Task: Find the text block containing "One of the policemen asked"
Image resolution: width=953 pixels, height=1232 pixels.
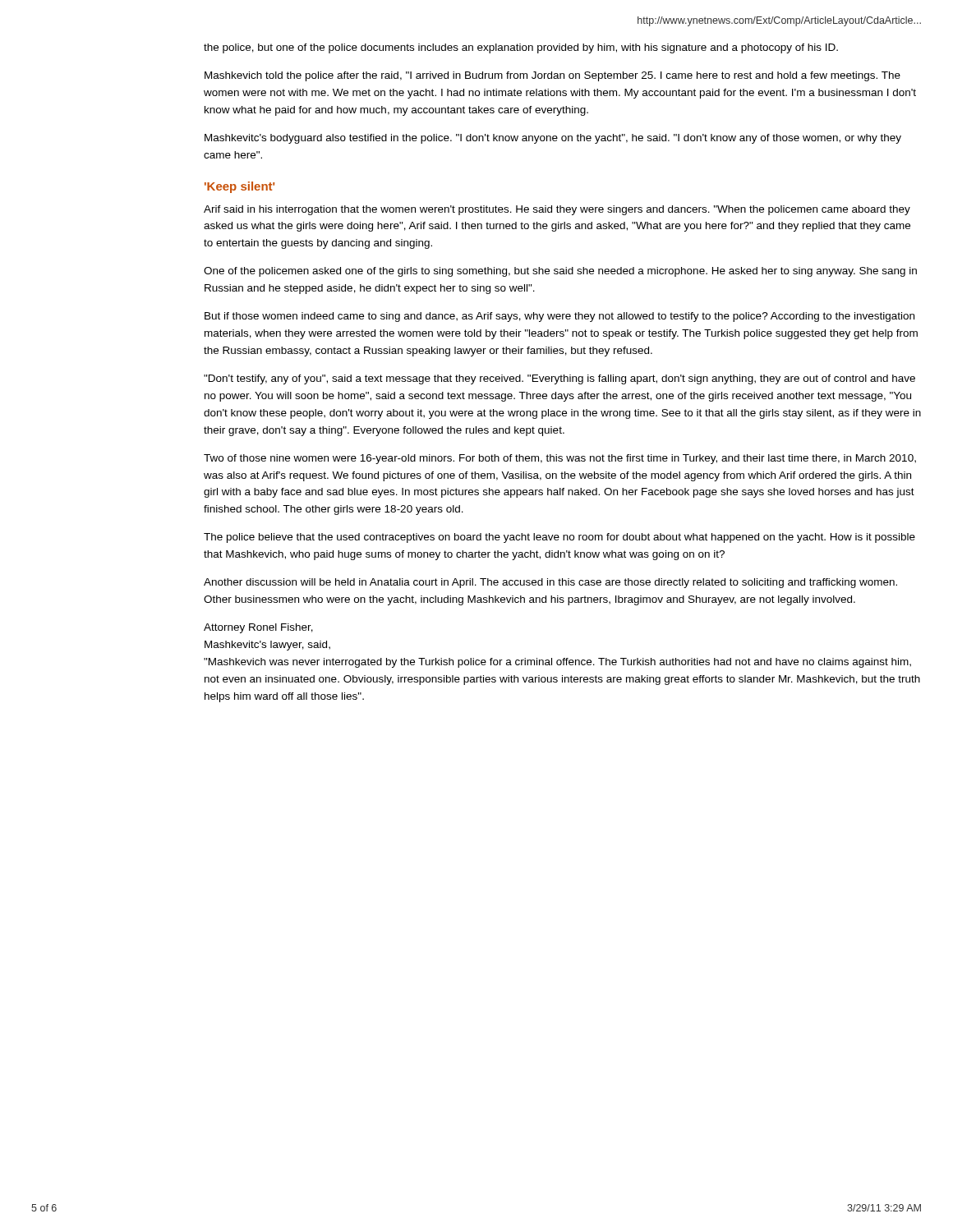Action: pyautogui.click(x=561, y=279)
